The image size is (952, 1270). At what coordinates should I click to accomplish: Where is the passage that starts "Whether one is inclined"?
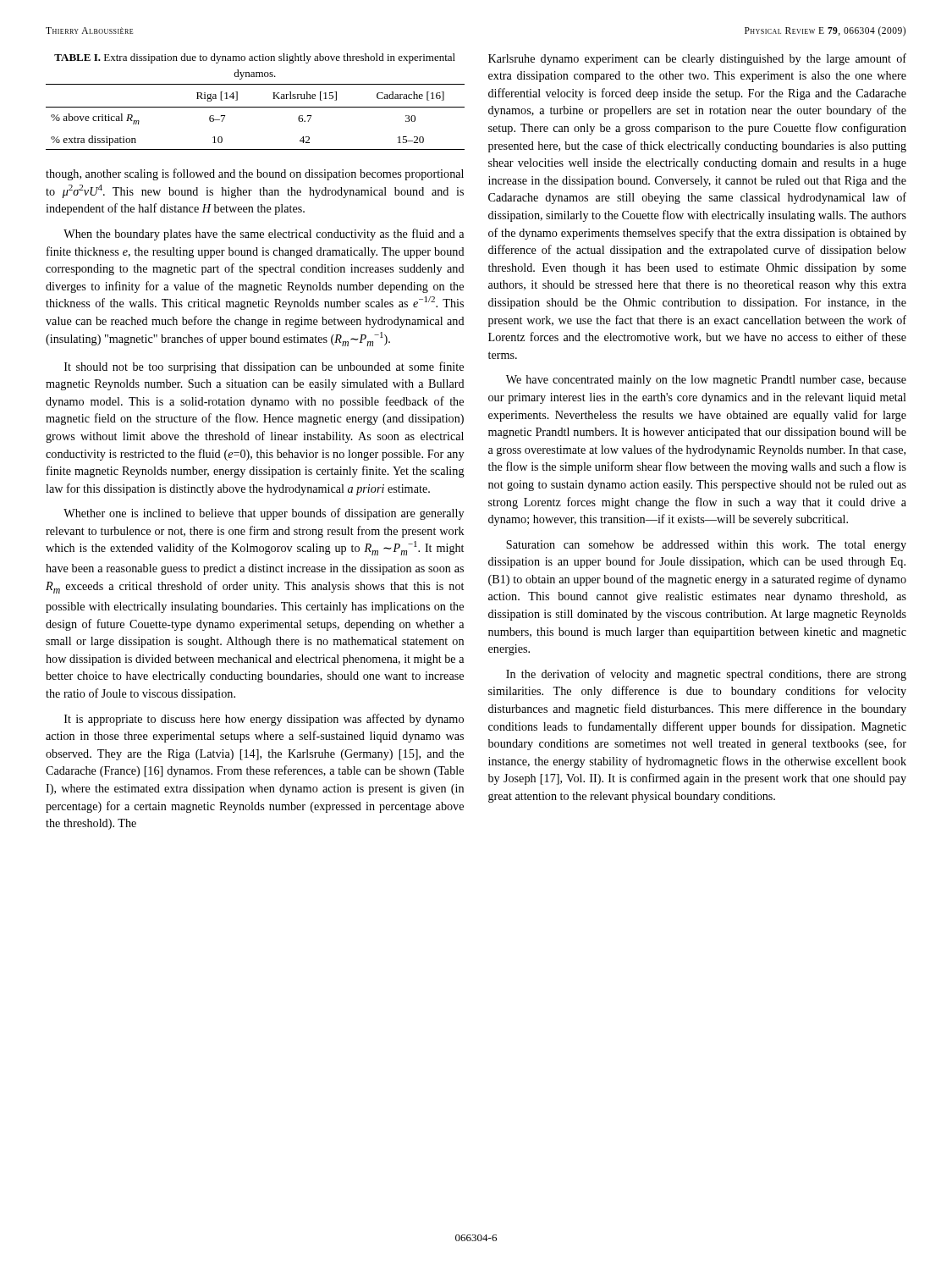(x=255, y=604)
